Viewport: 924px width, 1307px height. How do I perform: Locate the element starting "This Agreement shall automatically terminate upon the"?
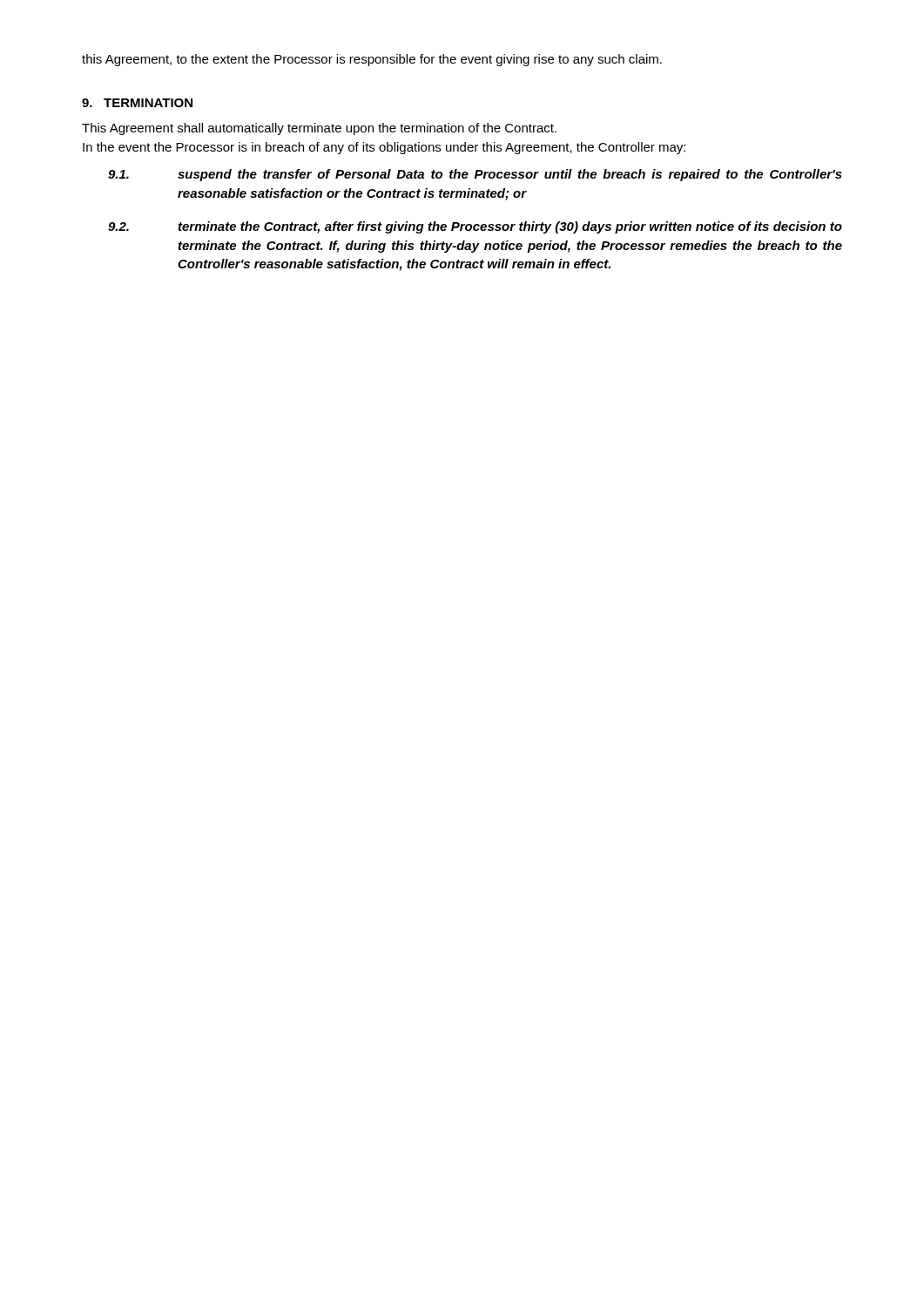click(384, 137)
